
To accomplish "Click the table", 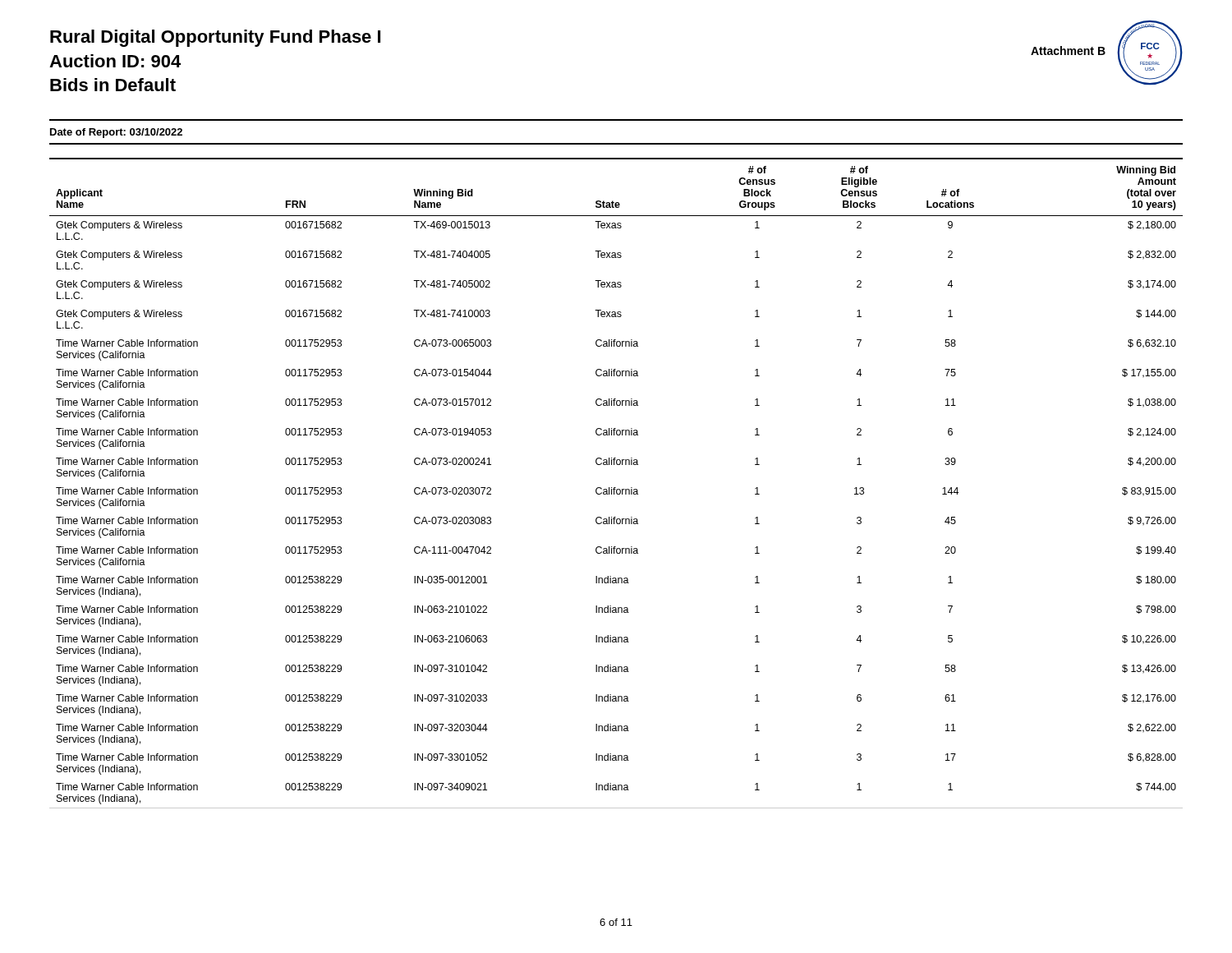I will [616, 483].
